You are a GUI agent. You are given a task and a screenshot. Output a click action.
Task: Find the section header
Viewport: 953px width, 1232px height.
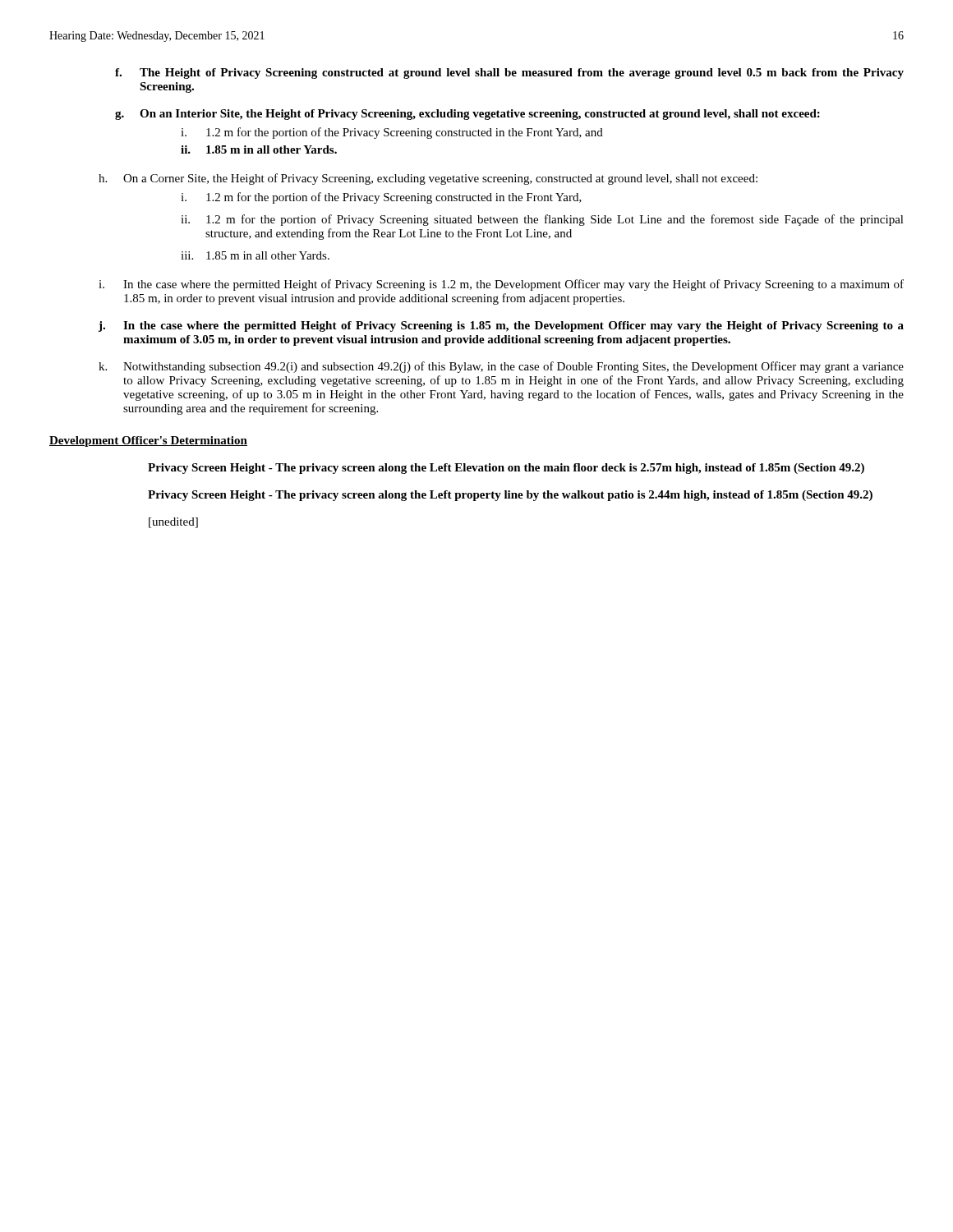coord(148,440)
